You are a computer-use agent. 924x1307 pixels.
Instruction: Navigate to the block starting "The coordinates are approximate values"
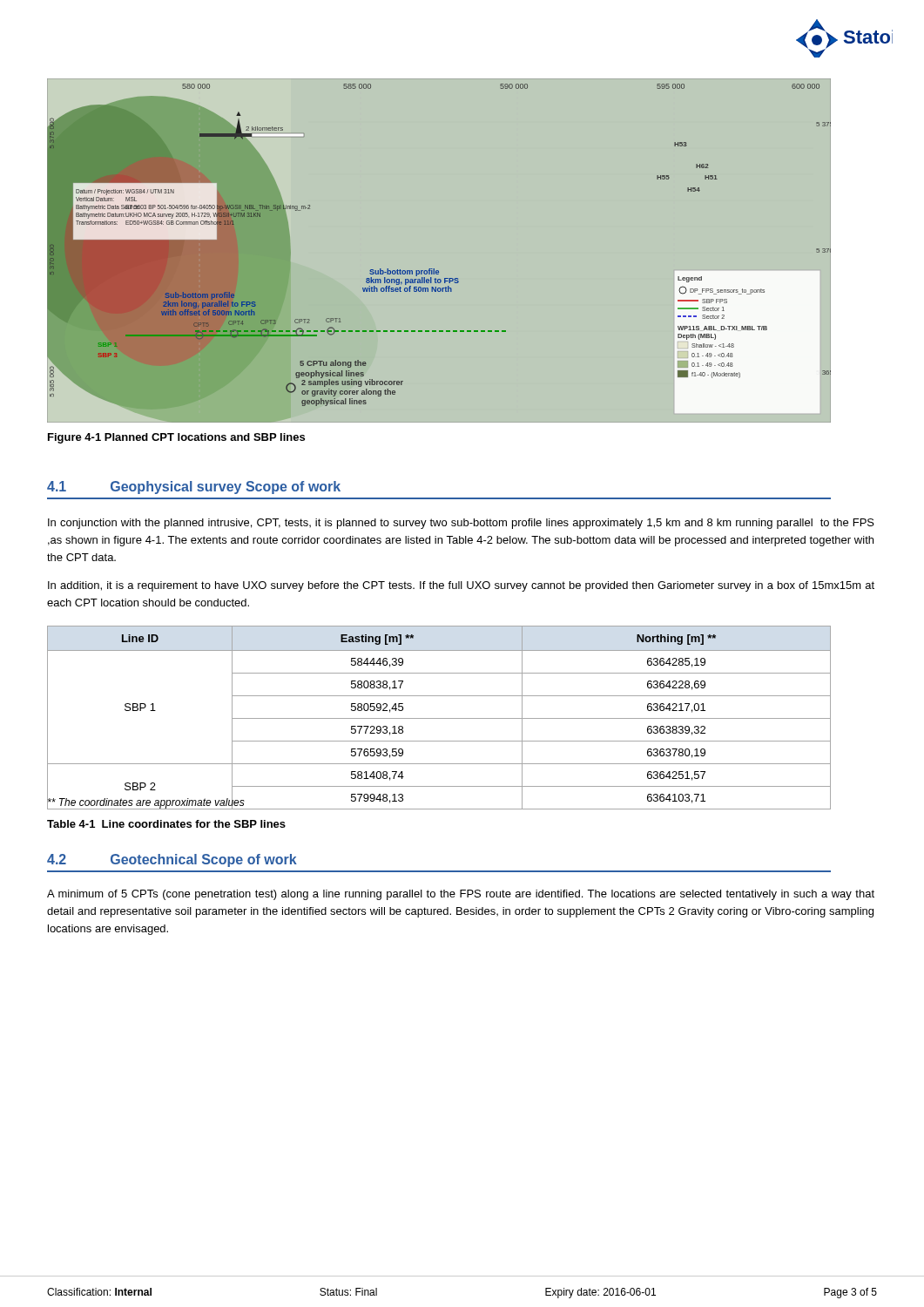click(x=146, y=802)
